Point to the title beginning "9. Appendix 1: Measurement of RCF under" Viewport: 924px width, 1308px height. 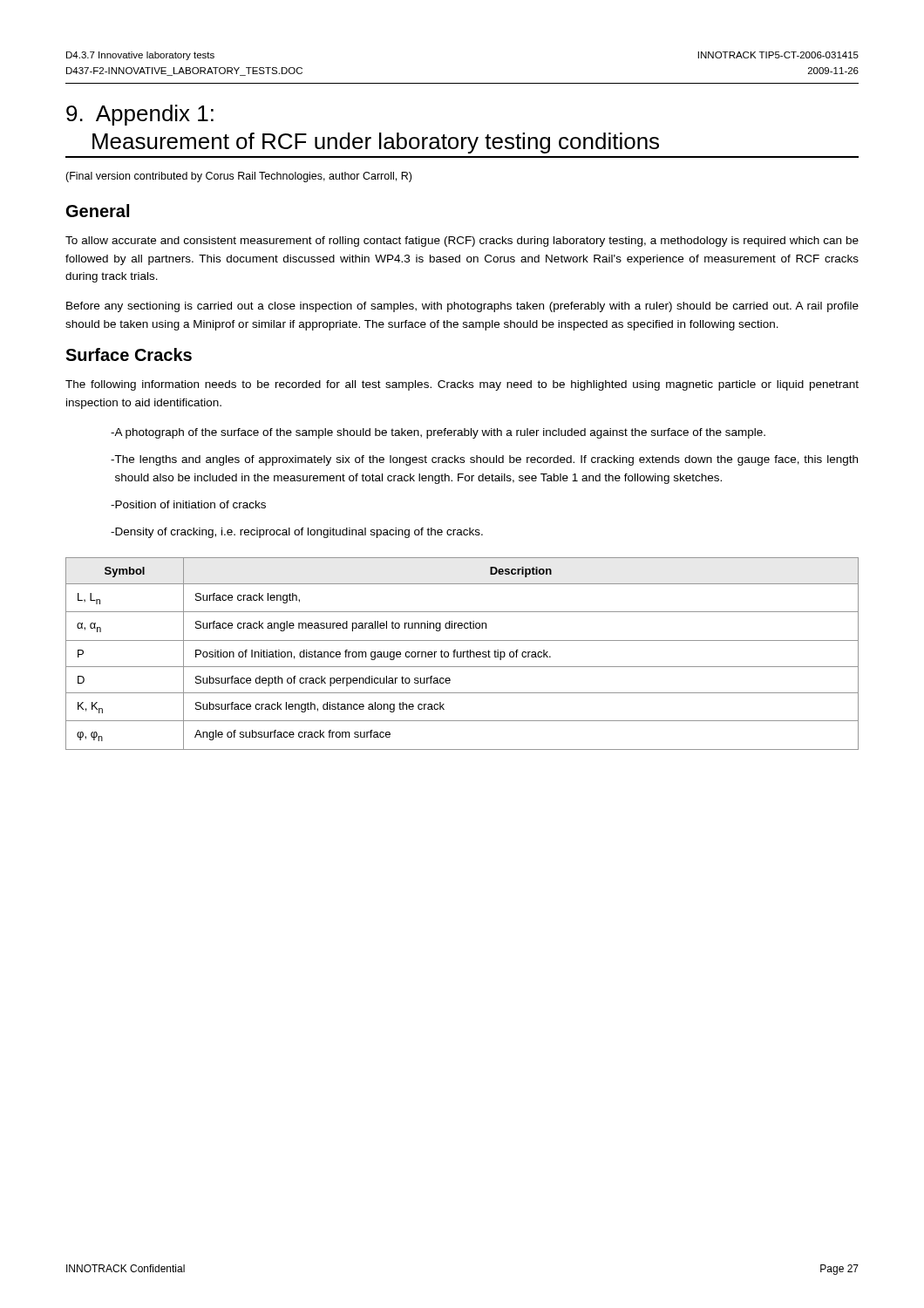click(462, 128)
